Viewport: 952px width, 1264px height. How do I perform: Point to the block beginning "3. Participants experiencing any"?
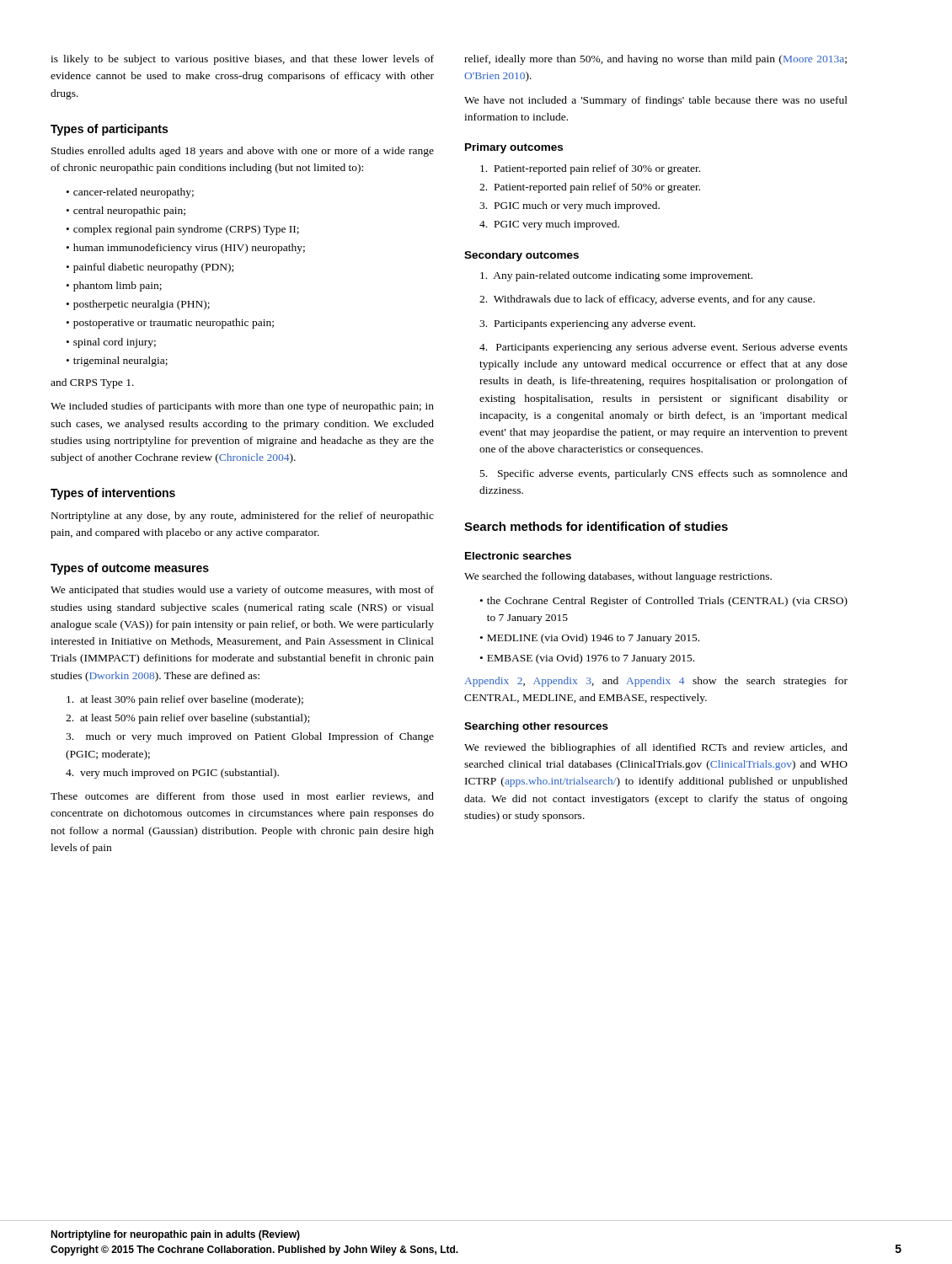(588, 323)
